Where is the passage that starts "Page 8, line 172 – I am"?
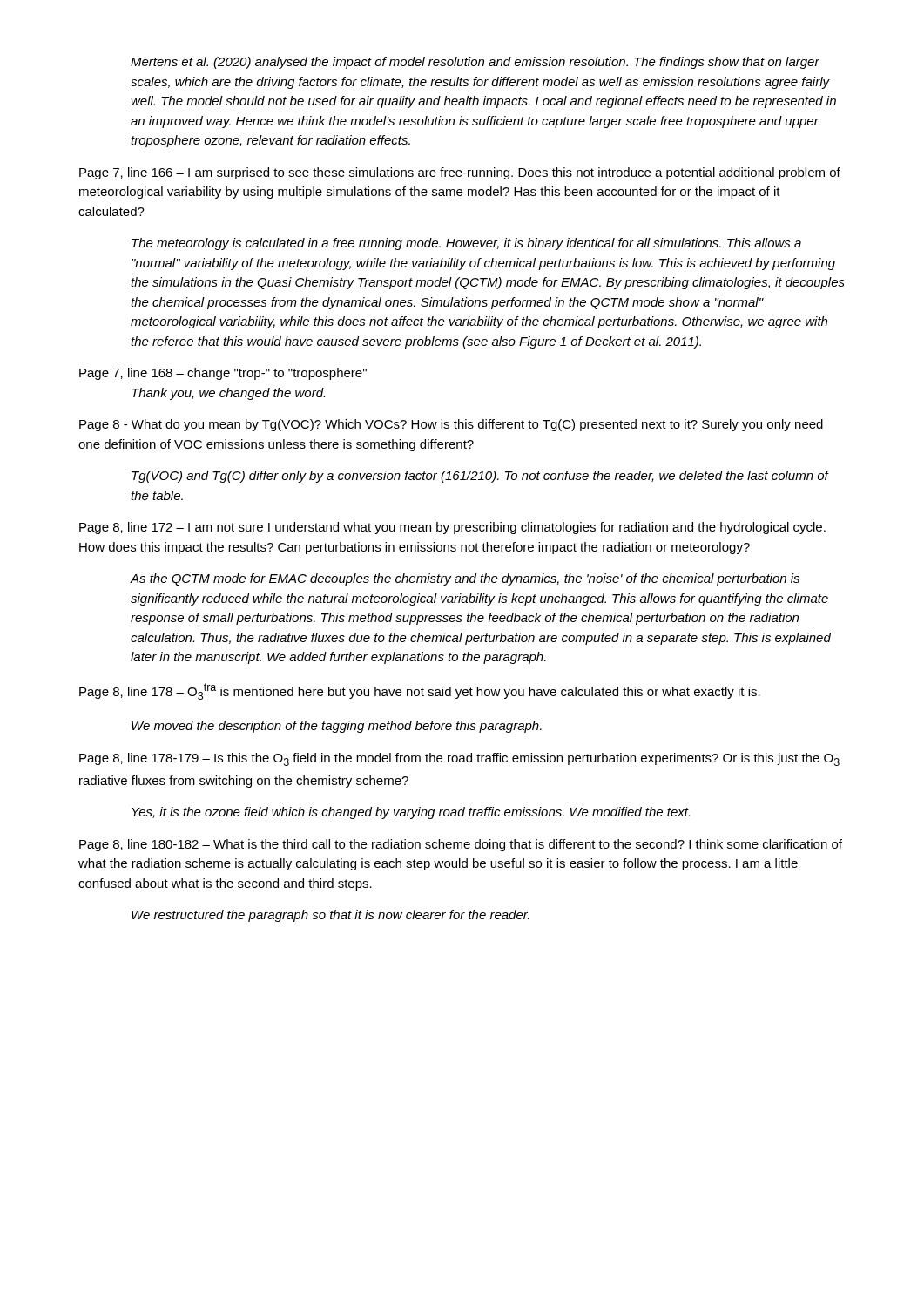This screenshot has height=1307, width=924. (x=452, y=537)
